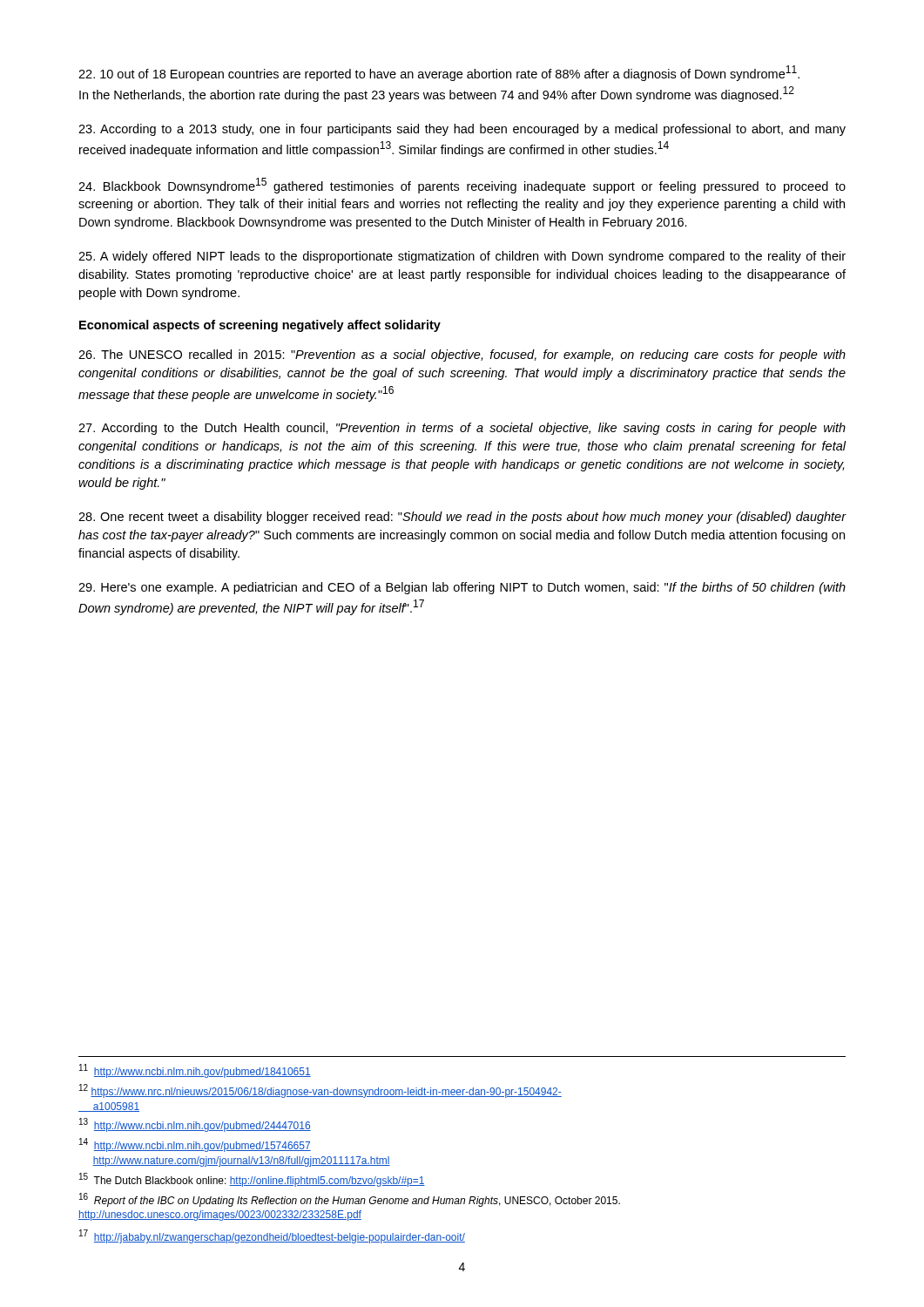The width and height of the screenshot is (924, 1307).
Task: Find the section header
Action: pyautogui.click(x=259, y=325)
